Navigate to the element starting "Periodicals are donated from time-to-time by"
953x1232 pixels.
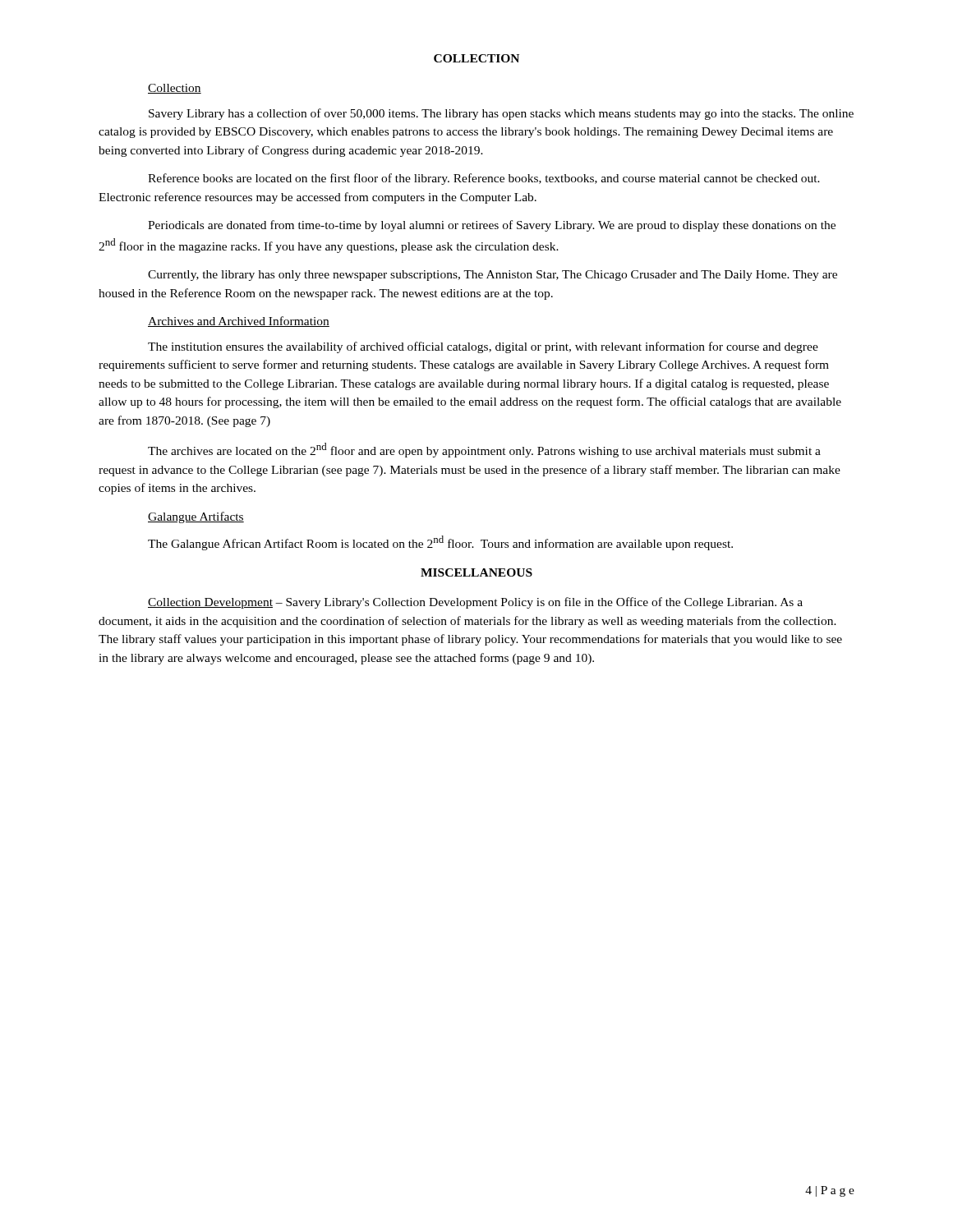[467, 235]
